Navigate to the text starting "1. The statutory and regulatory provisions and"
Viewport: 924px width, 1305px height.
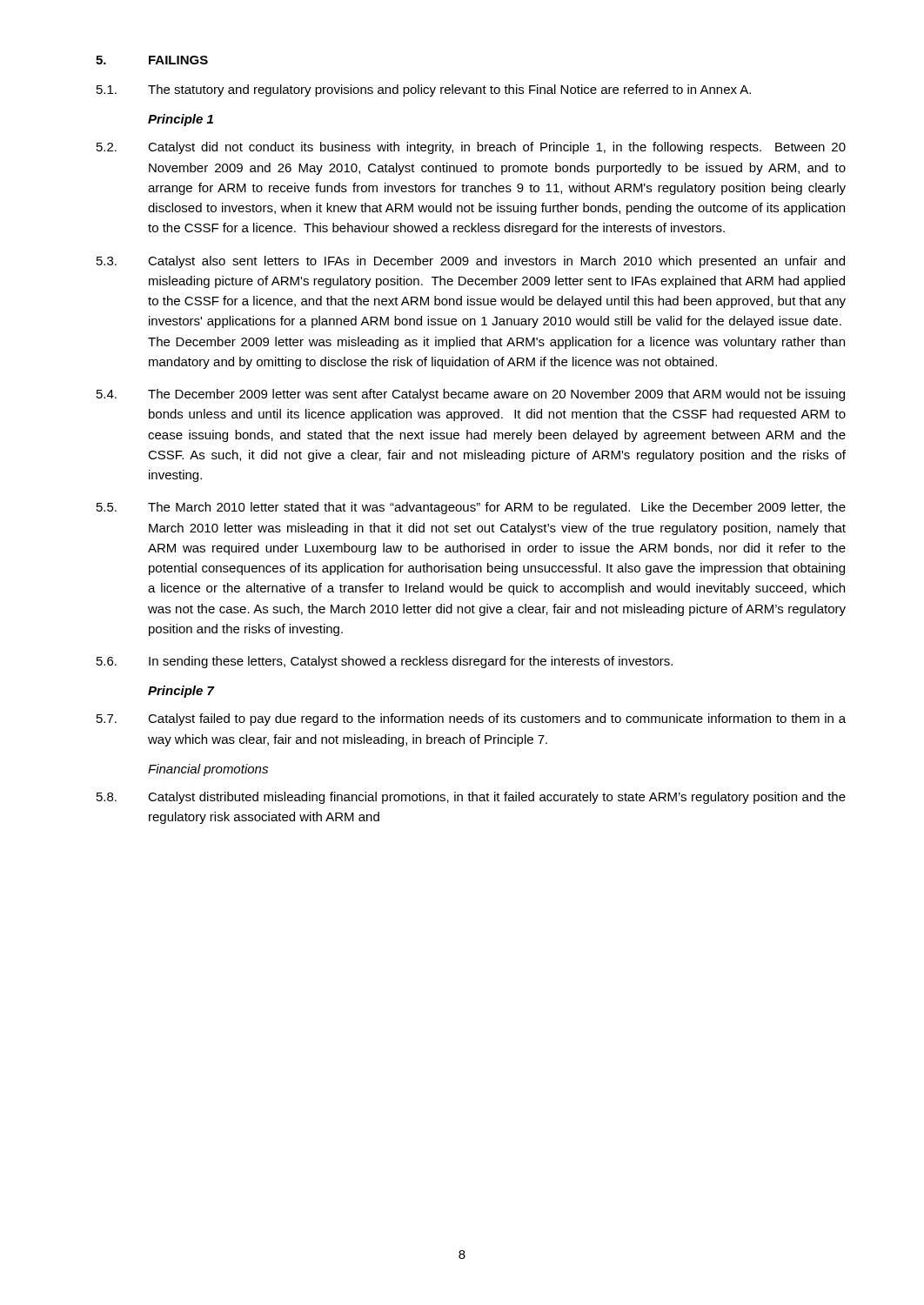pos(471,89)
